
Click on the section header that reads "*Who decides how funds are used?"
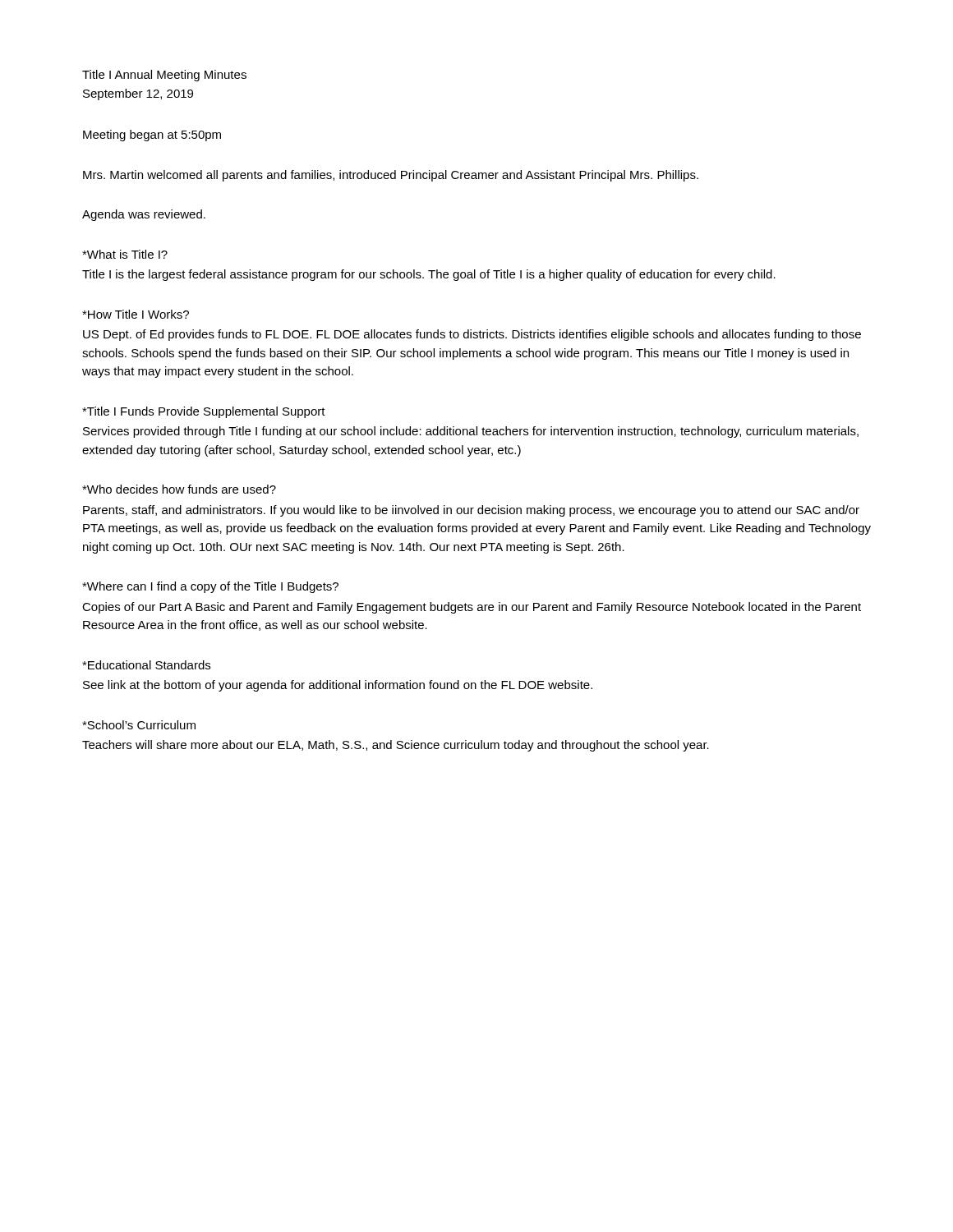pyautogui.click(x=179, y=489)
